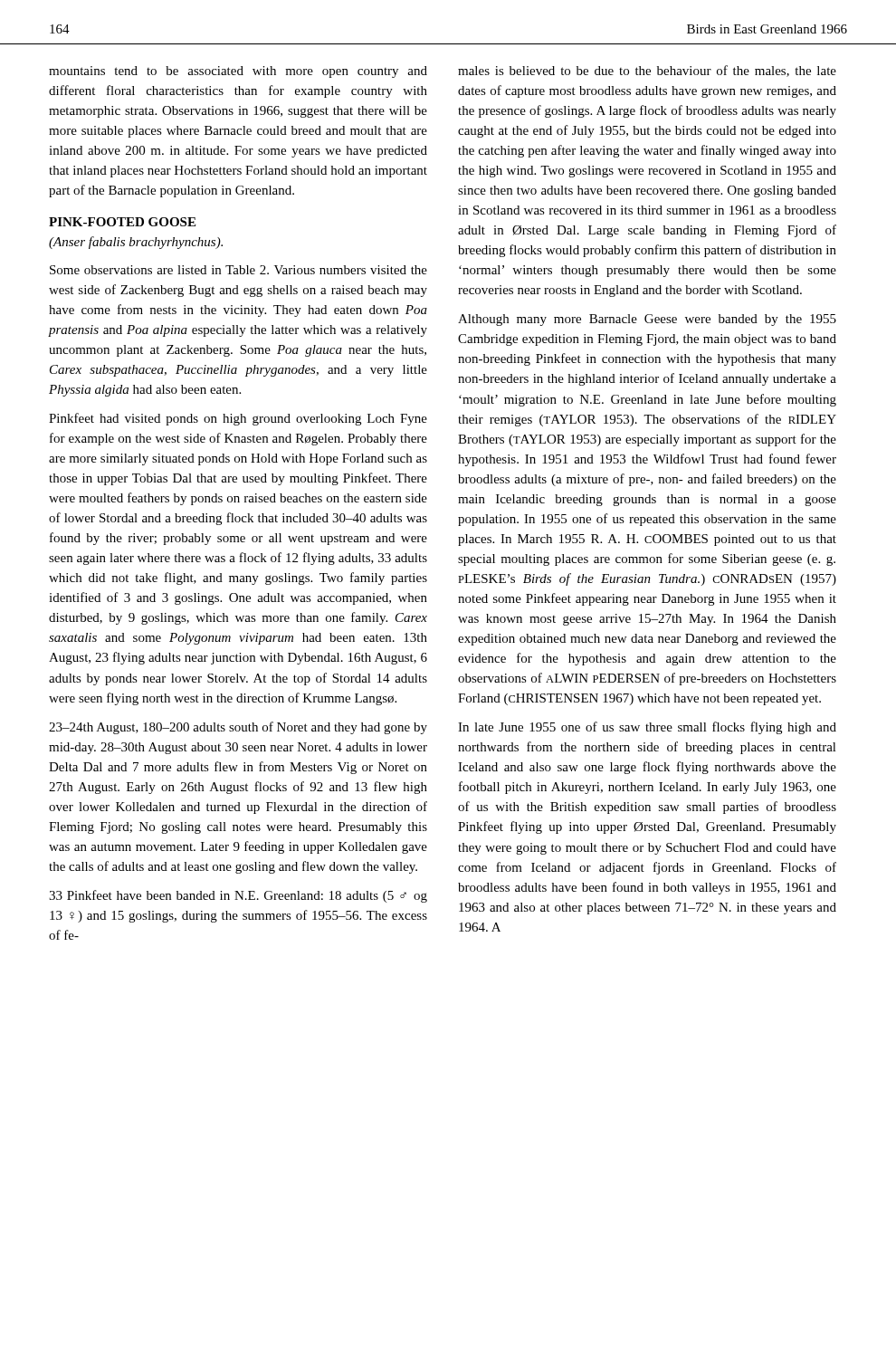
Task: Where does it say "PINK-FOOTED GOOSE"?
Action: pos(123,222)
